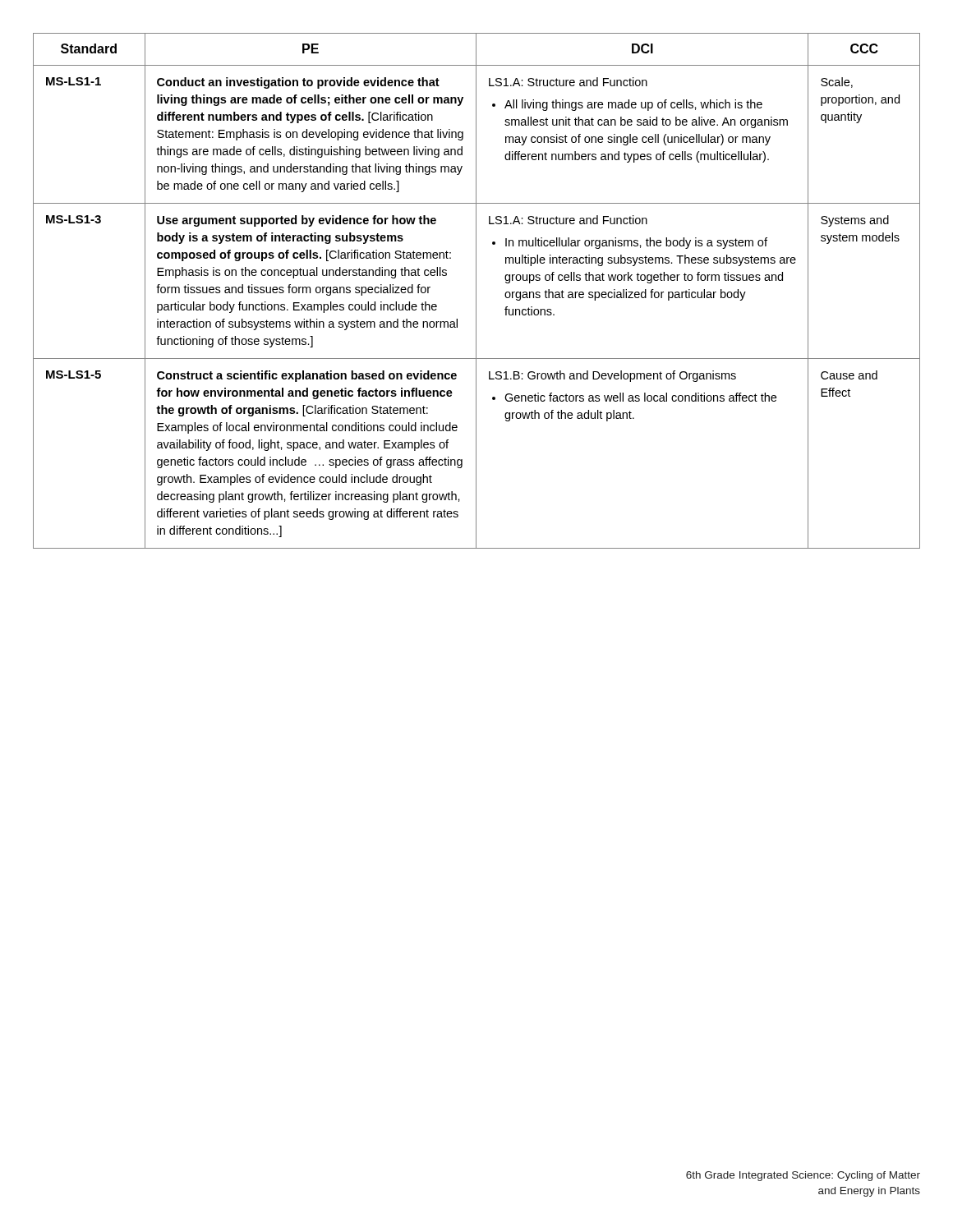The width and height of the screenshot is (953, 1232).
Task: Click on the table containing "MS-LS1-1"
Action: tap(476, 291)
